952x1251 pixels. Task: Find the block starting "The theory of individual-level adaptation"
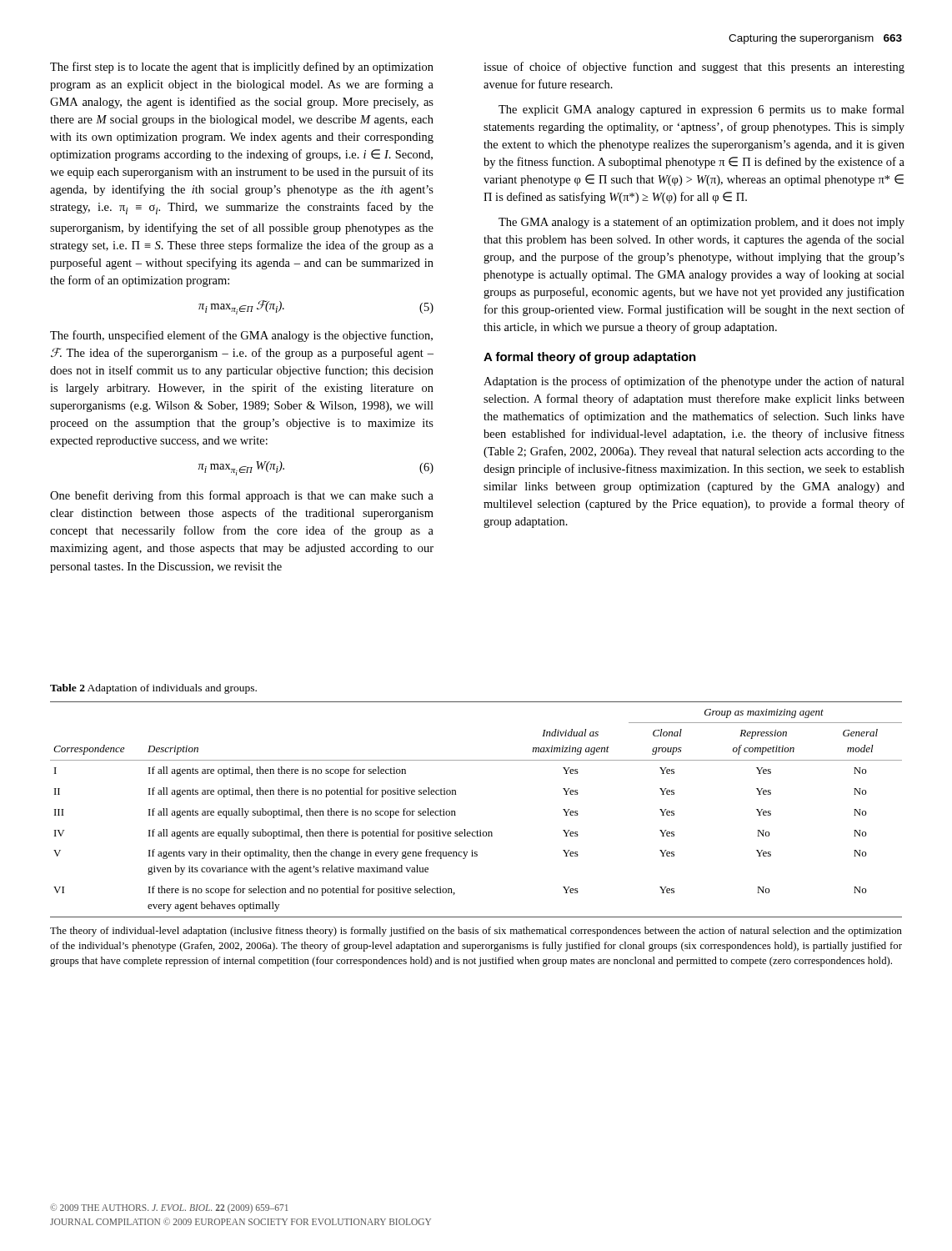coord(476,946)
